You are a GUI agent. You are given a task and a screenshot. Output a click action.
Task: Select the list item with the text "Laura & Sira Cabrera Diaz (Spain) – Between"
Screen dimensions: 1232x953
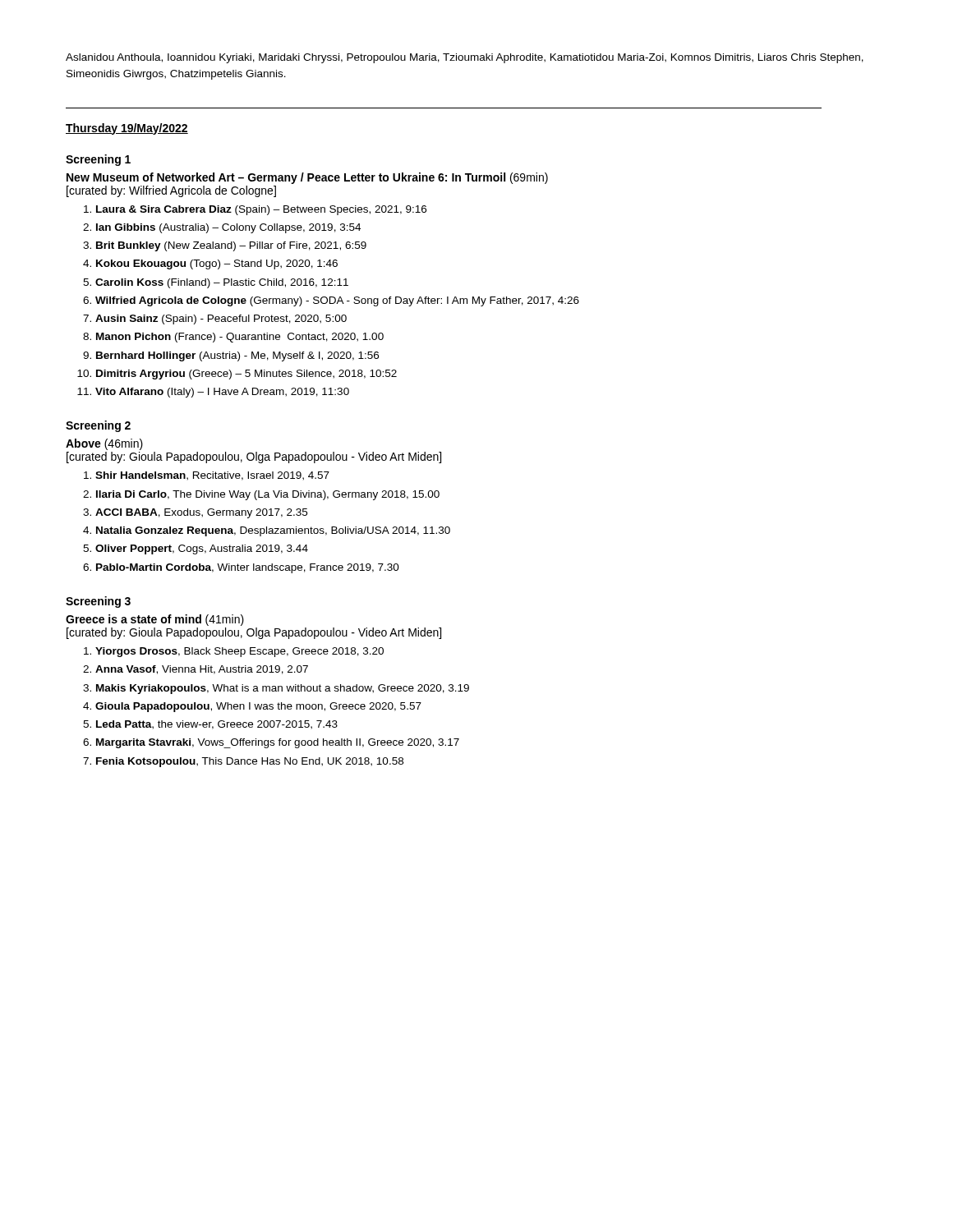261,209
